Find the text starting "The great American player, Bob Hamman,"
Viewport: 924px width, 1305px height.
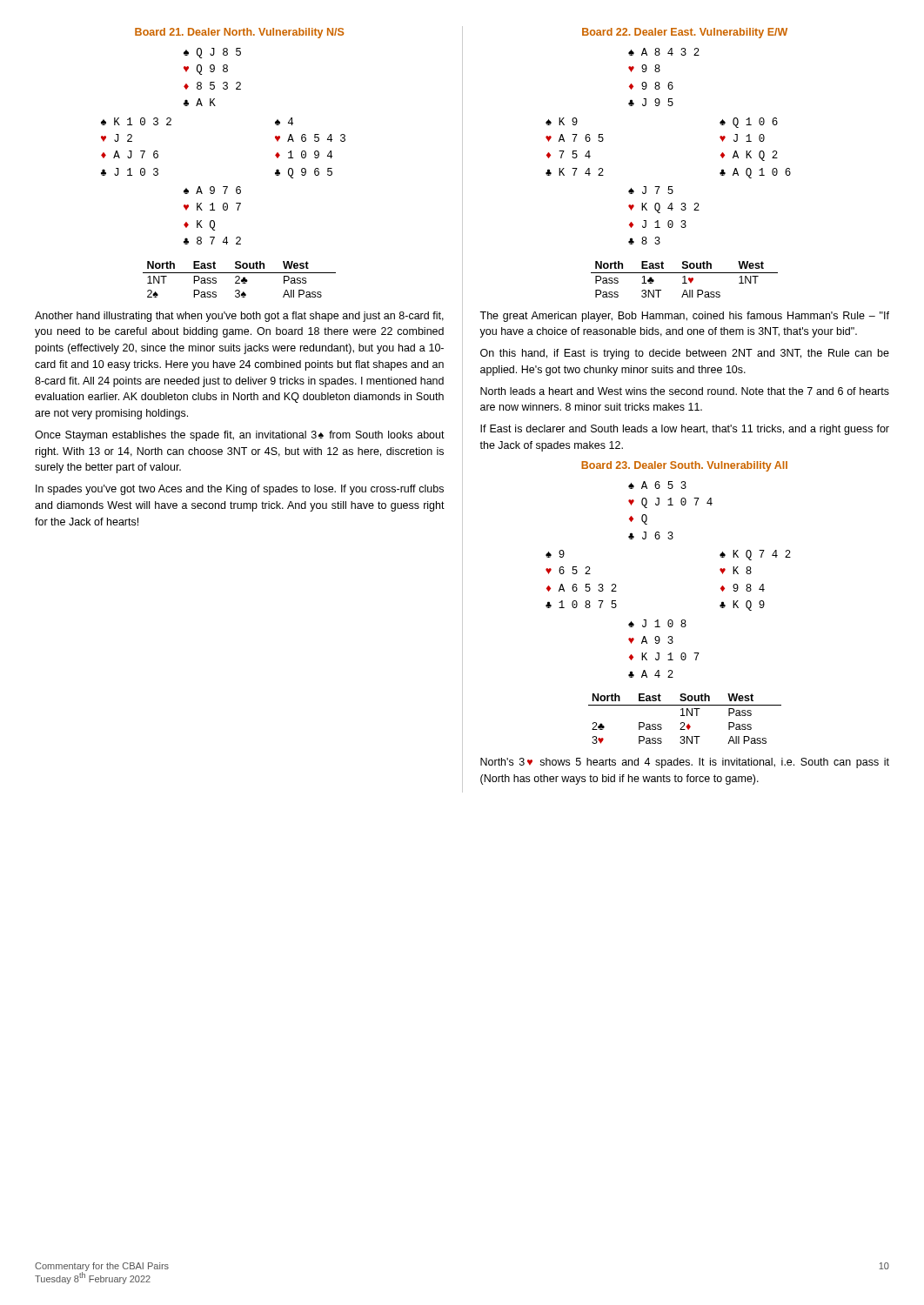coord(684,324)
